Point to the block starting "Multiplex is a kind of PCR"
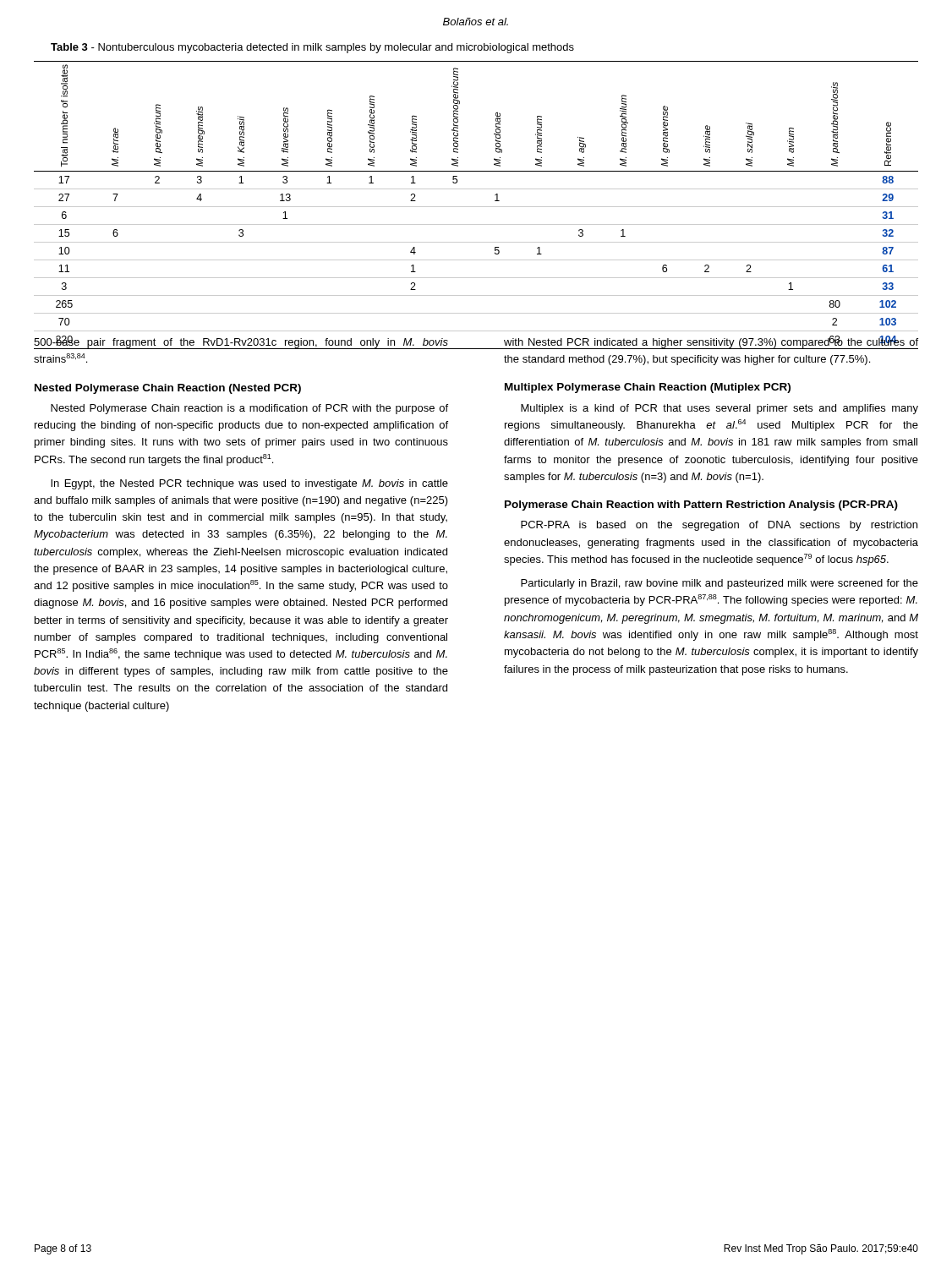This screenshot has width=952, height=1268. (711, 442)
